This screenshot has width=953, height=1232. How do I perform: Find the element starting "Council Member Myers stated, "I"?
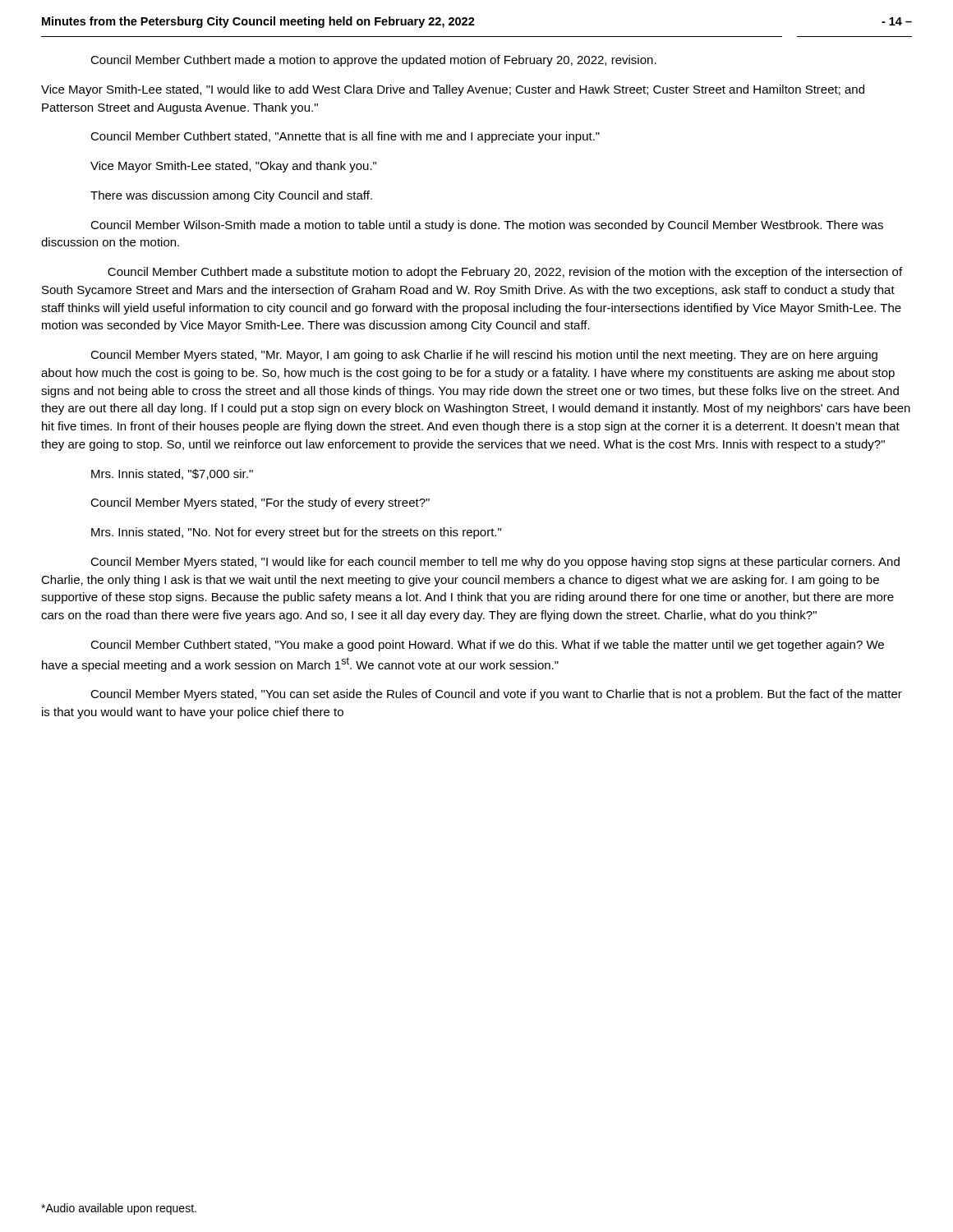(x=471, y=588)
